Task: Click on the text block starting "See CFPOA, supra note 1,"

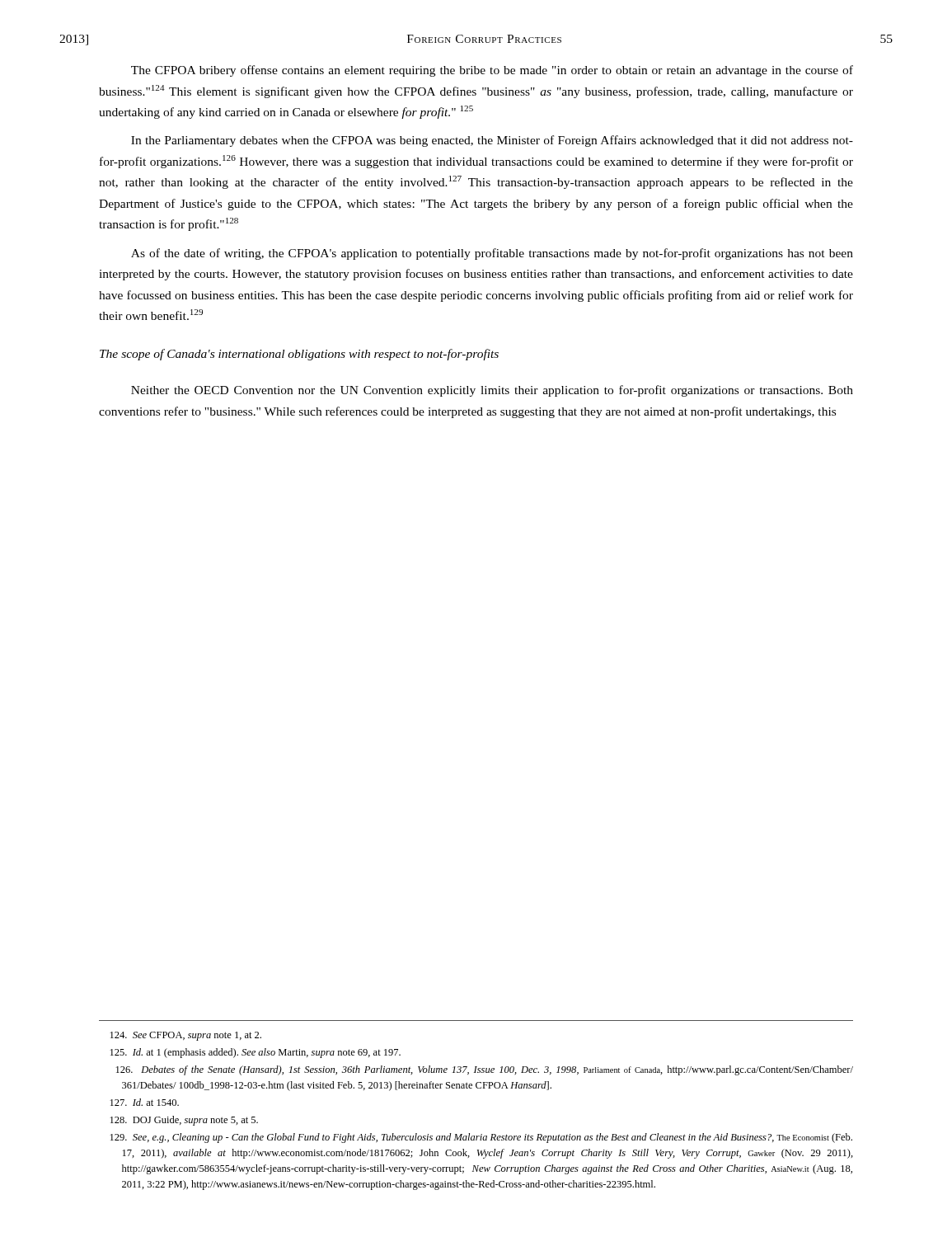Action: pyautogui.click(x=180, y=1035)
